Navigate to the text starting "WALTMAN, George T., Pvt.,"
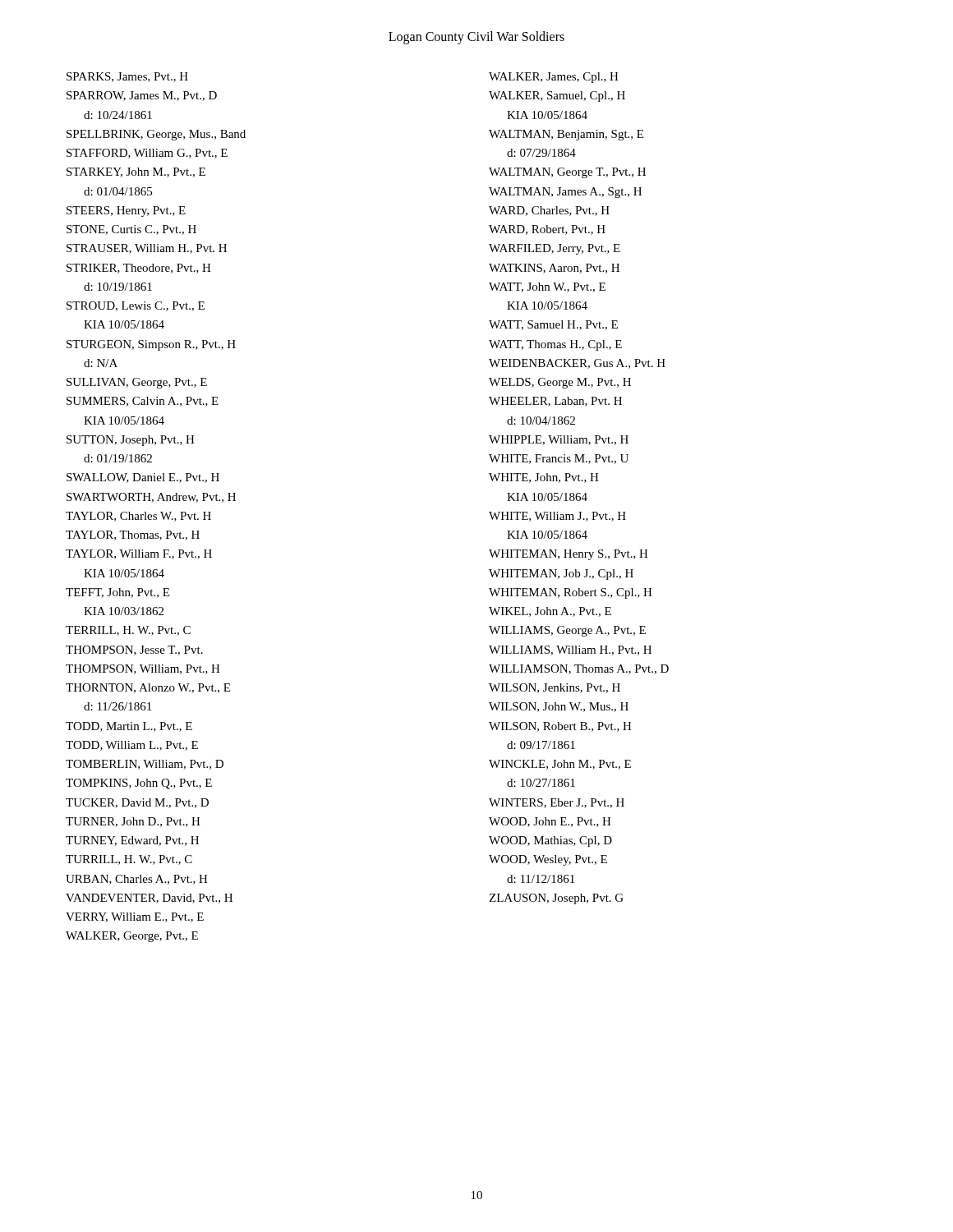 point(567,172)
